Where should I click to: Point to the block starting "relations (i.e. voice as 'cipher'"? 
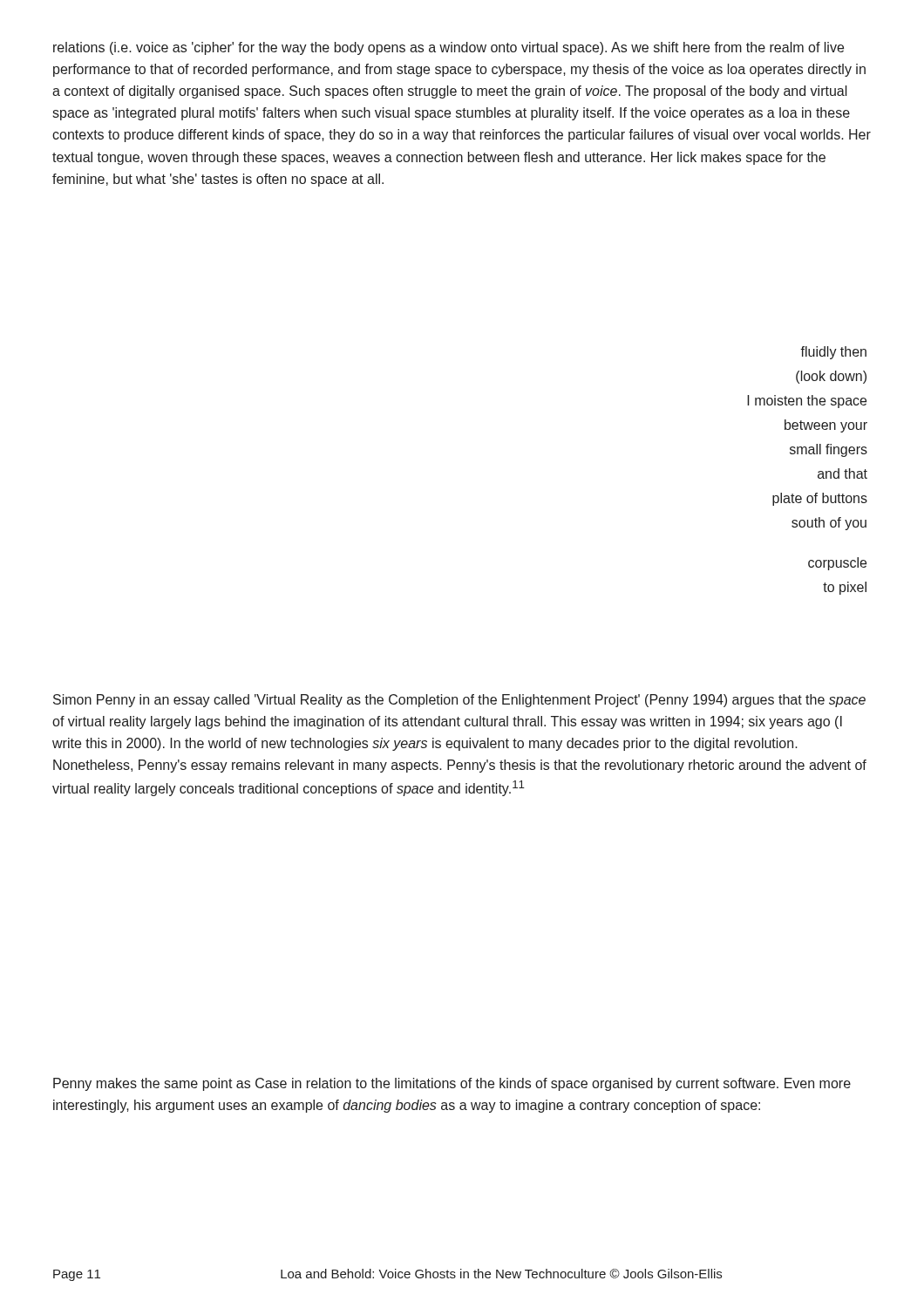(461, 113)
